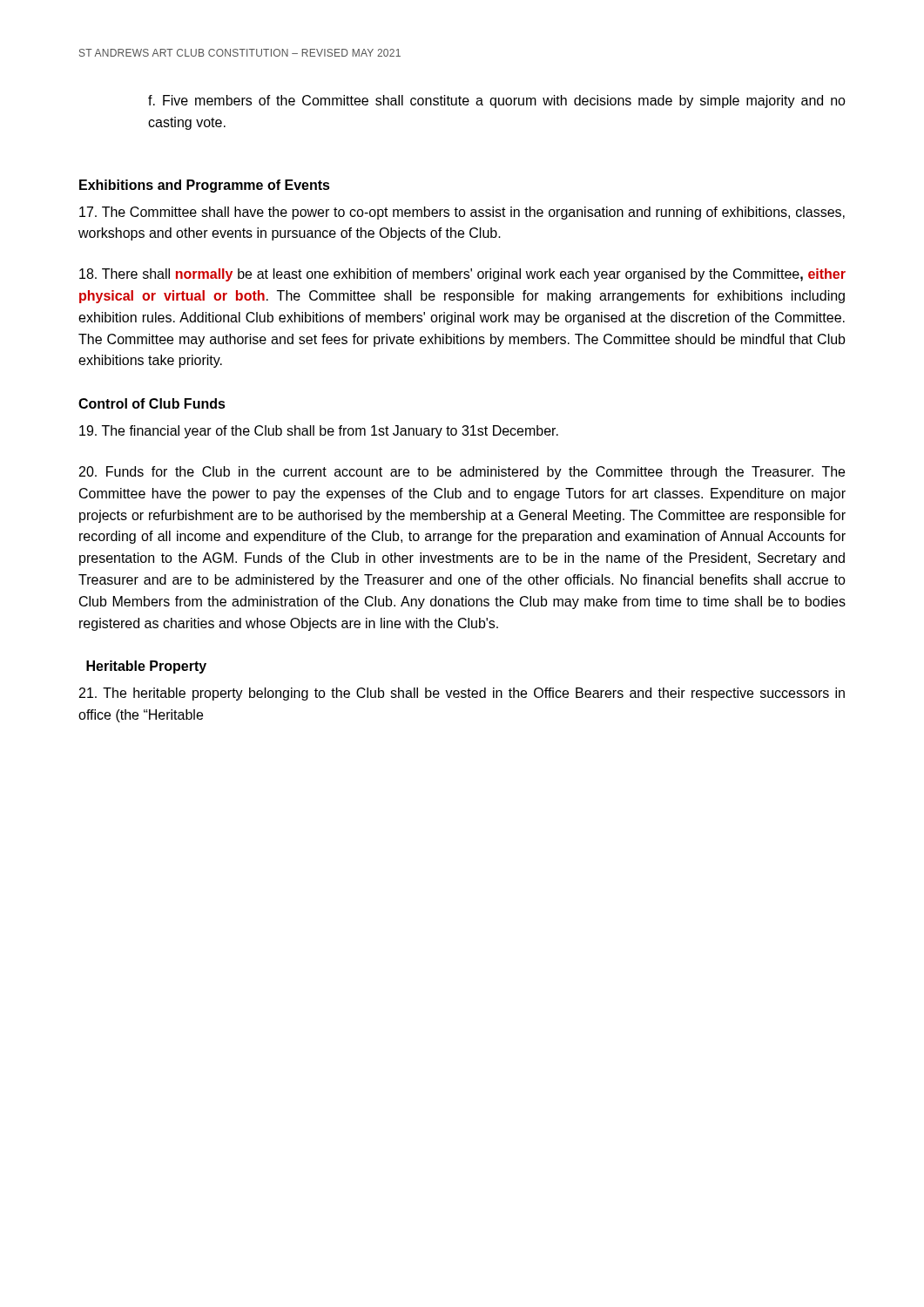Find the element starting "The Committee shall have the power to"

tap(462, 223)
